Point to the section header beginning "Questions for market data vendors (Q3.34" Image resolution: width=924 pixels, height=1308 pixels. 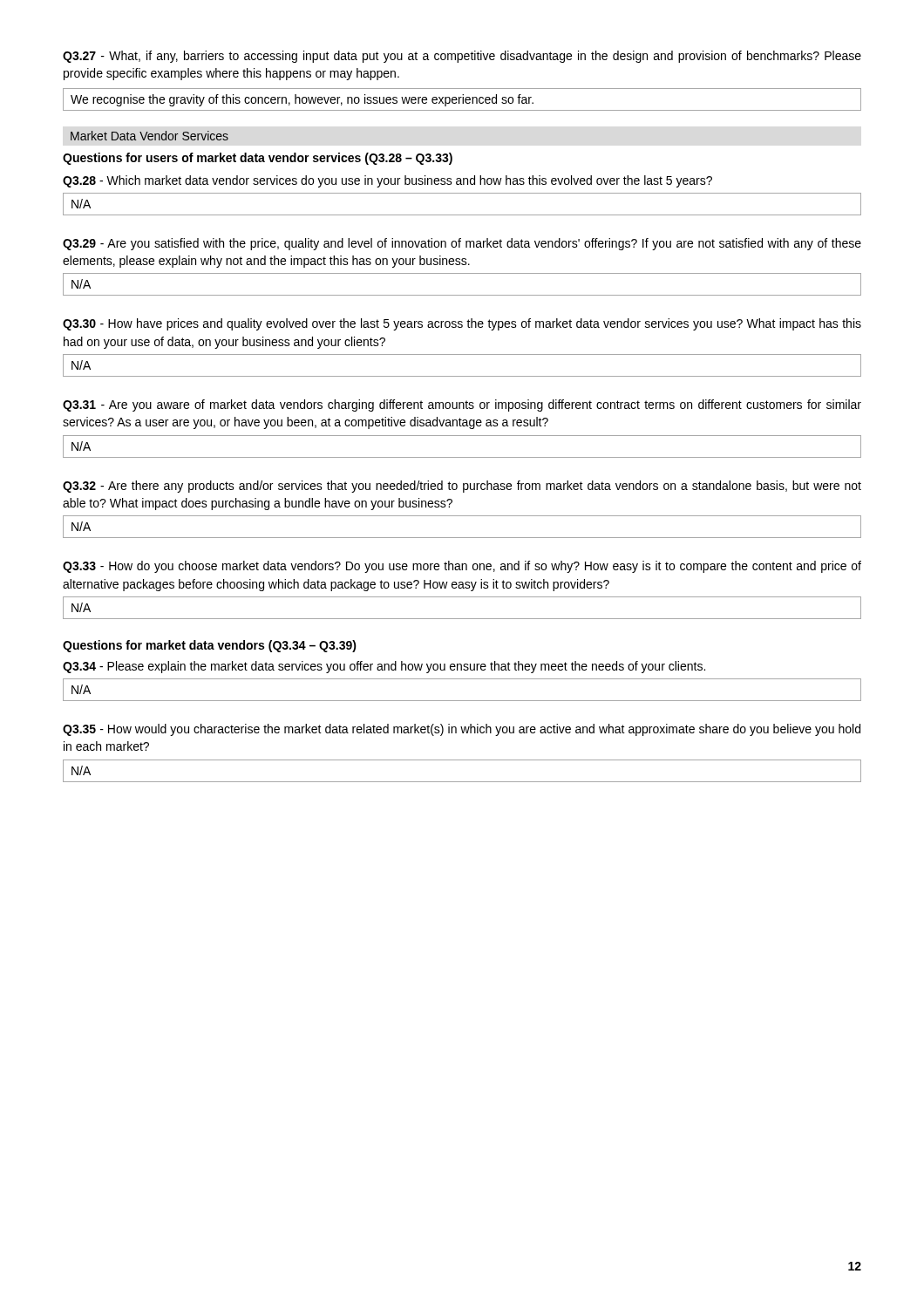(x=210, y=645)
